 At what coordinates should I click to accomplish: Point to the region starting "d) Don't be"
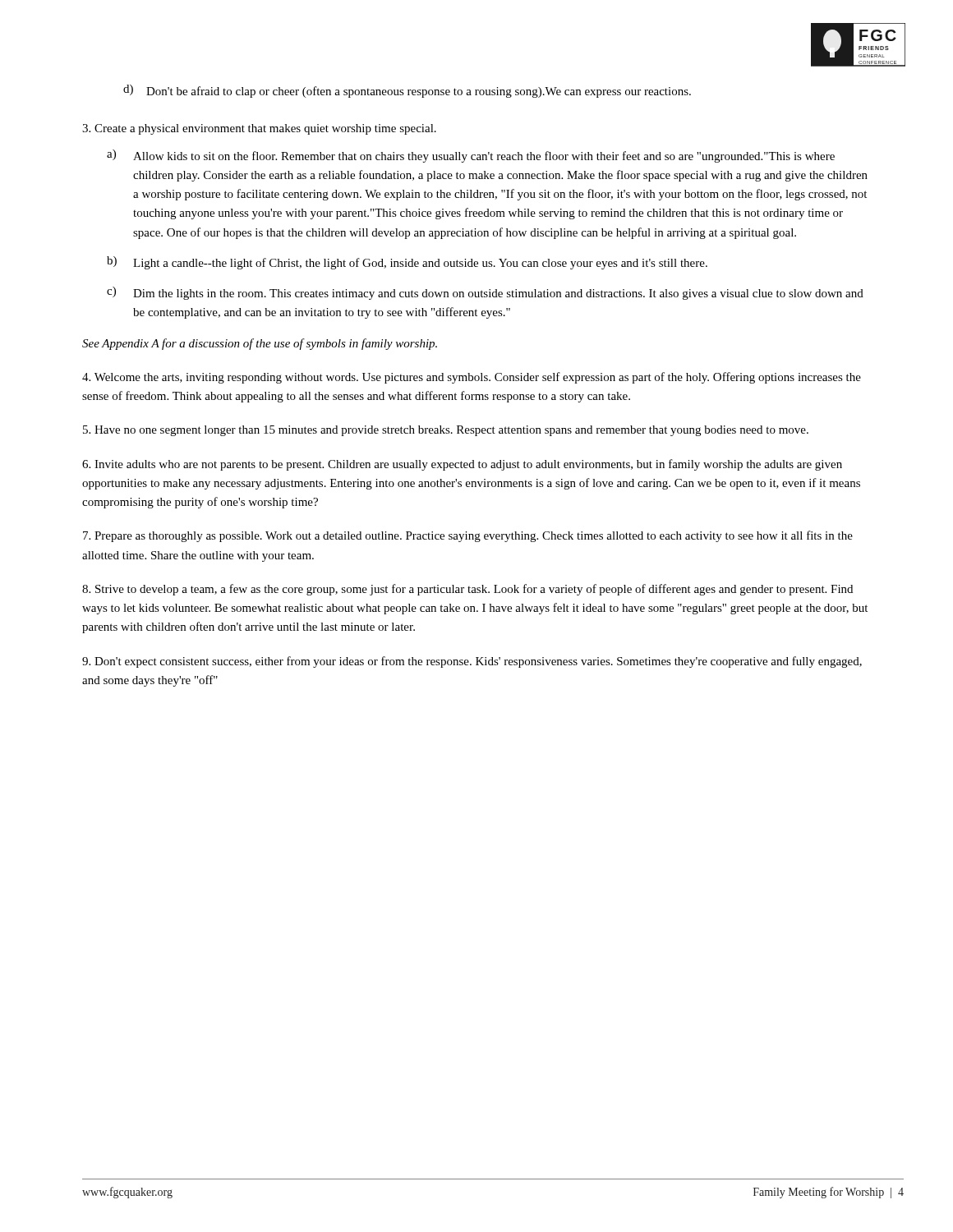pyautogui.click(x=407, y=92)
